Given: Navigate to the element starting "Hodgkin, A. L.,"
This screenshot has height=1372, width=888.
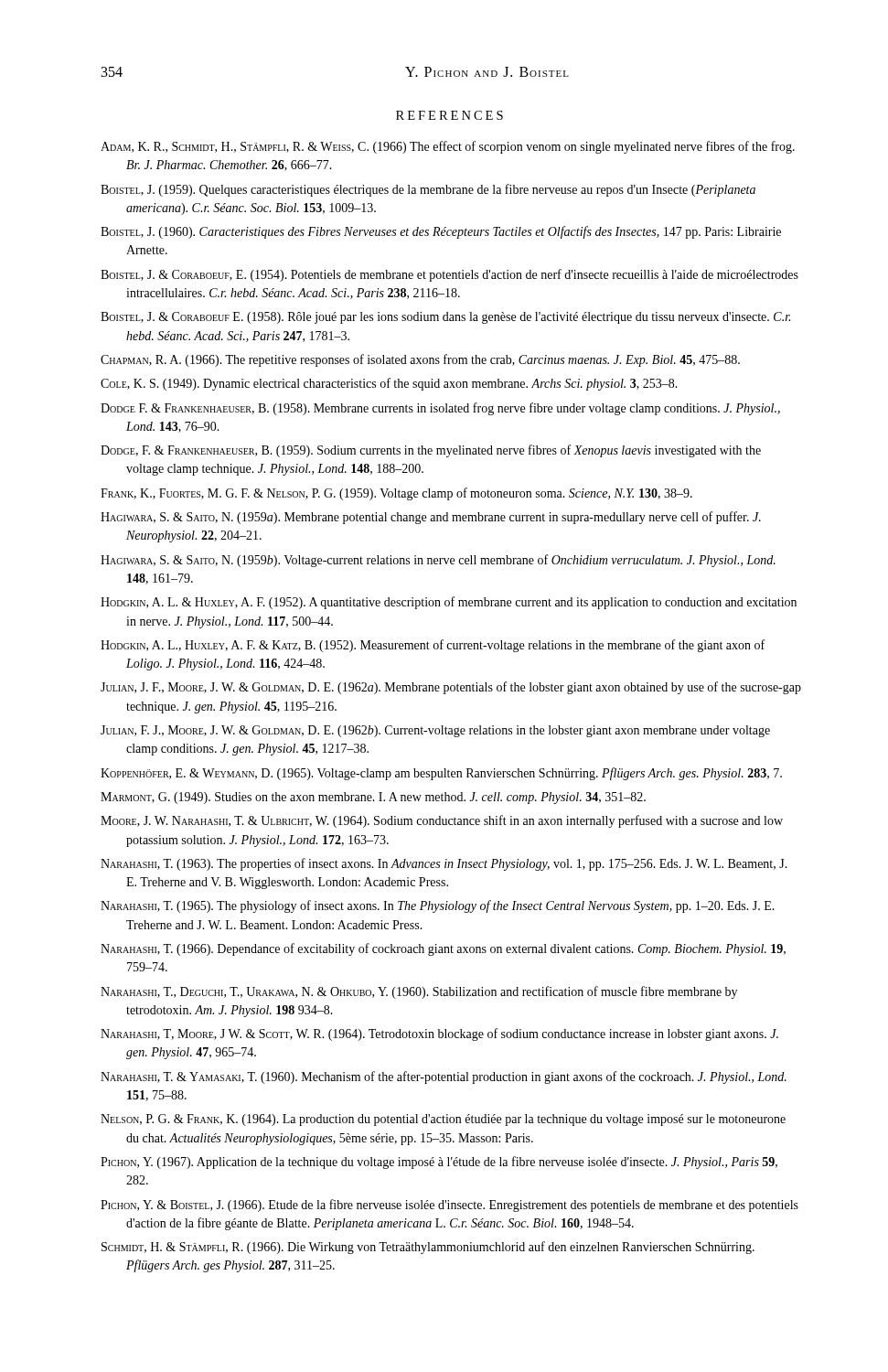Looking at the screenshot, I should (x=433, y=654).
